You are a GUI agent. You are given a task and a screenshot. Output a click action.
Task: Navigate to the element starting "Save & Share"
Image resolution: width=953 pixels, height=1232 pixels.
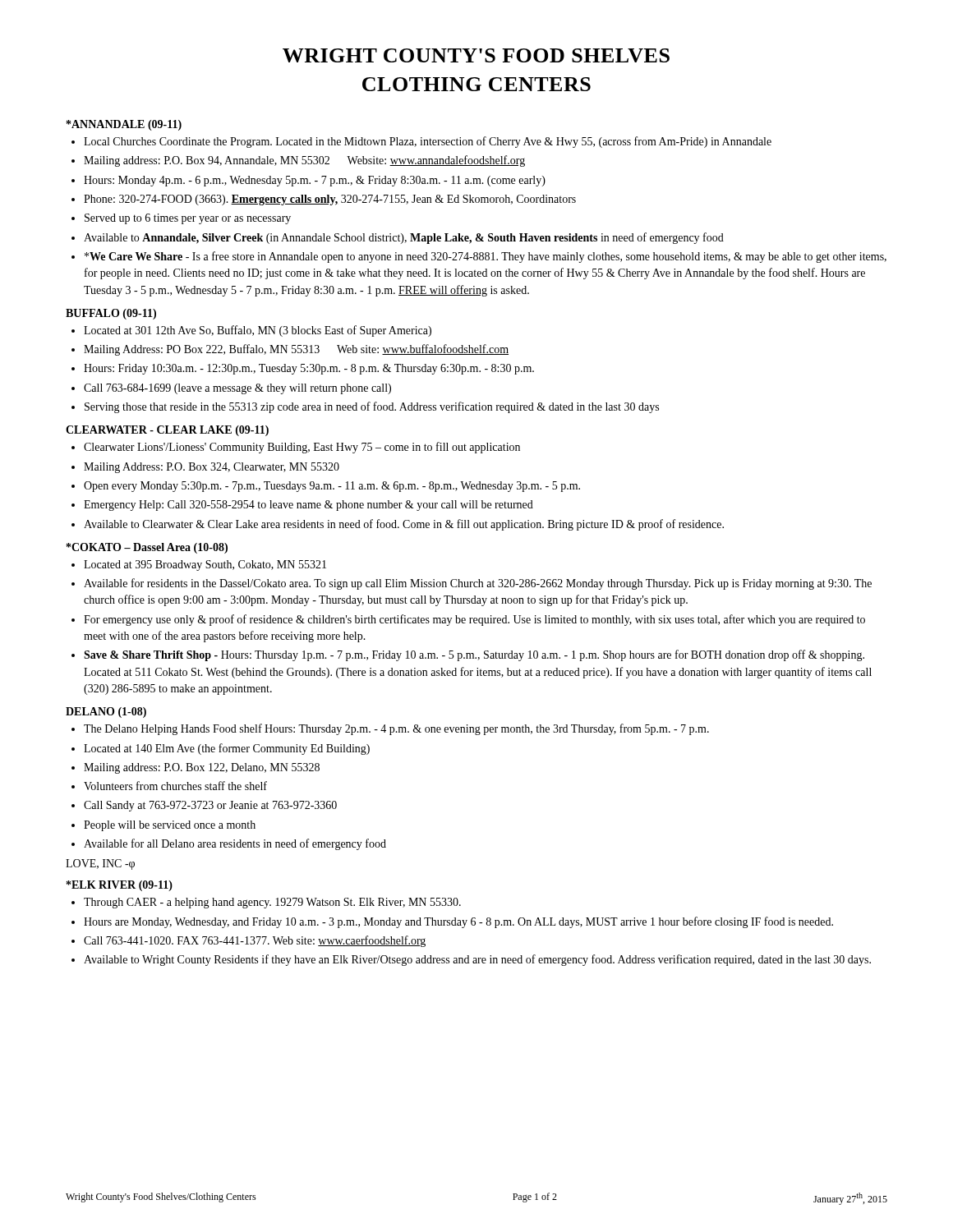[478, 672]
